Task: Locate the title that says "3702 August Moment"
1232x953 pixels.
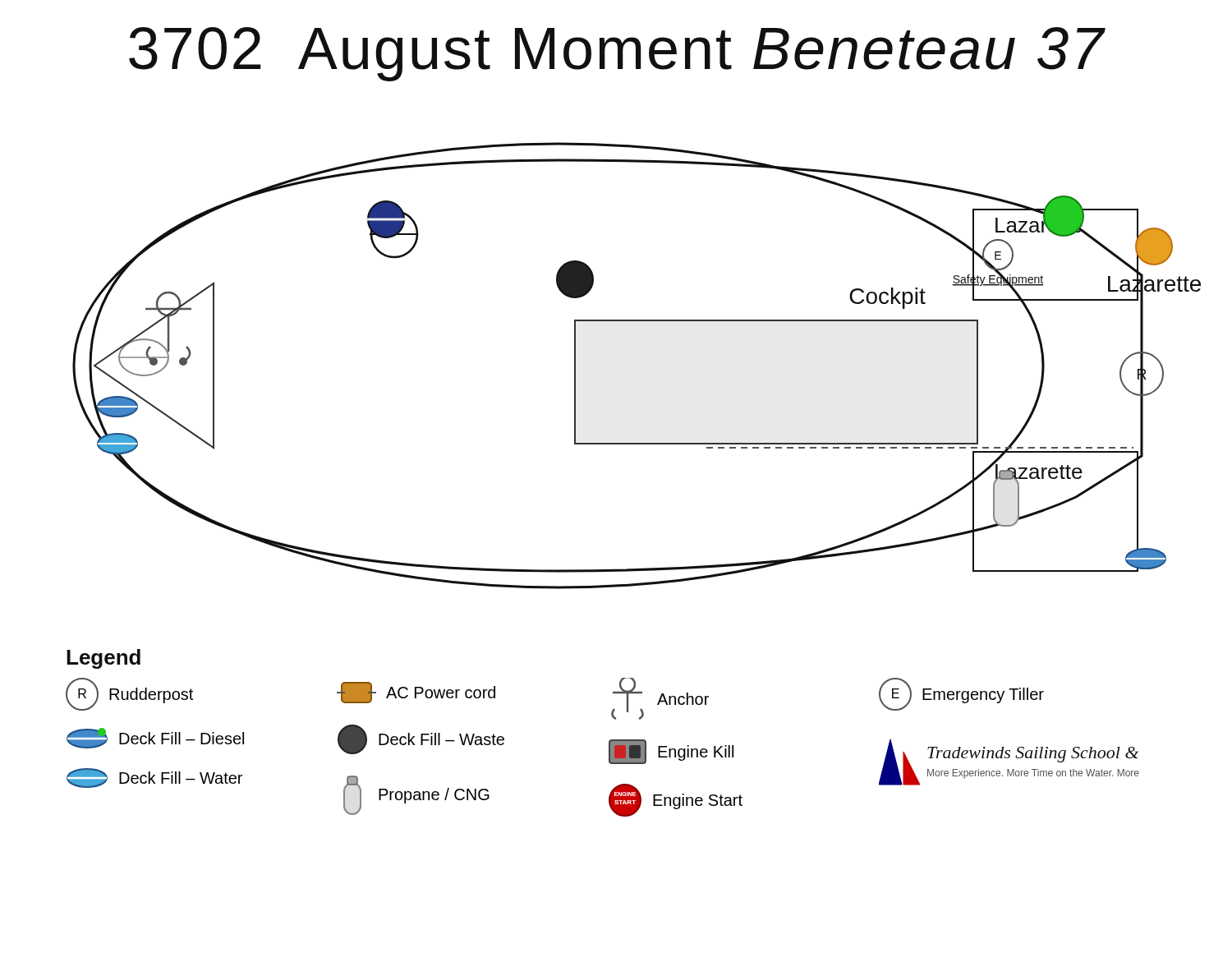Action: click(616, 48)
